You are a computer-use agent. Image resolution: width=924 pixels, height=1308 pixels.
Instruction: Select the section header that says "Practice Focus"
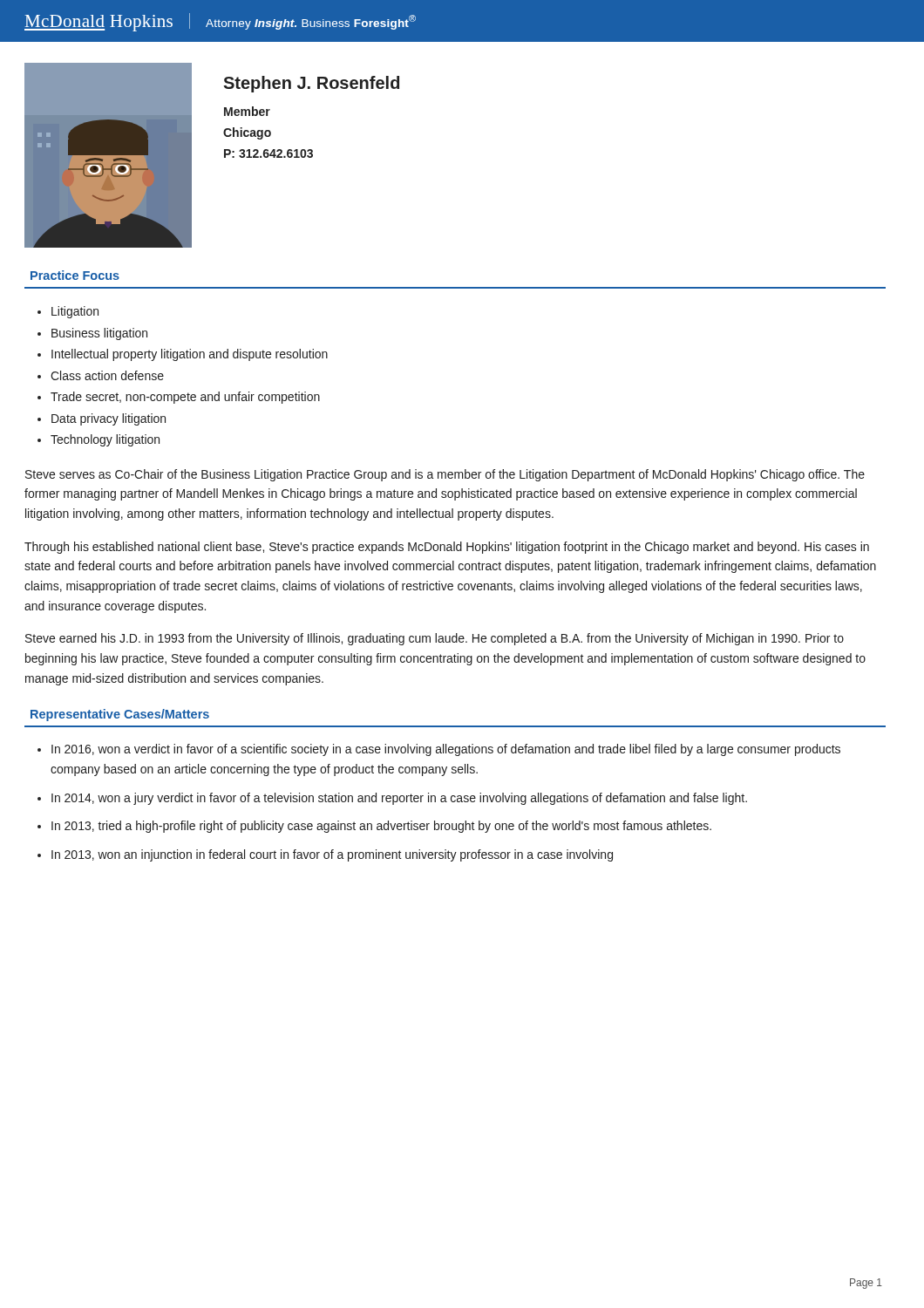[x=73, y=276]
